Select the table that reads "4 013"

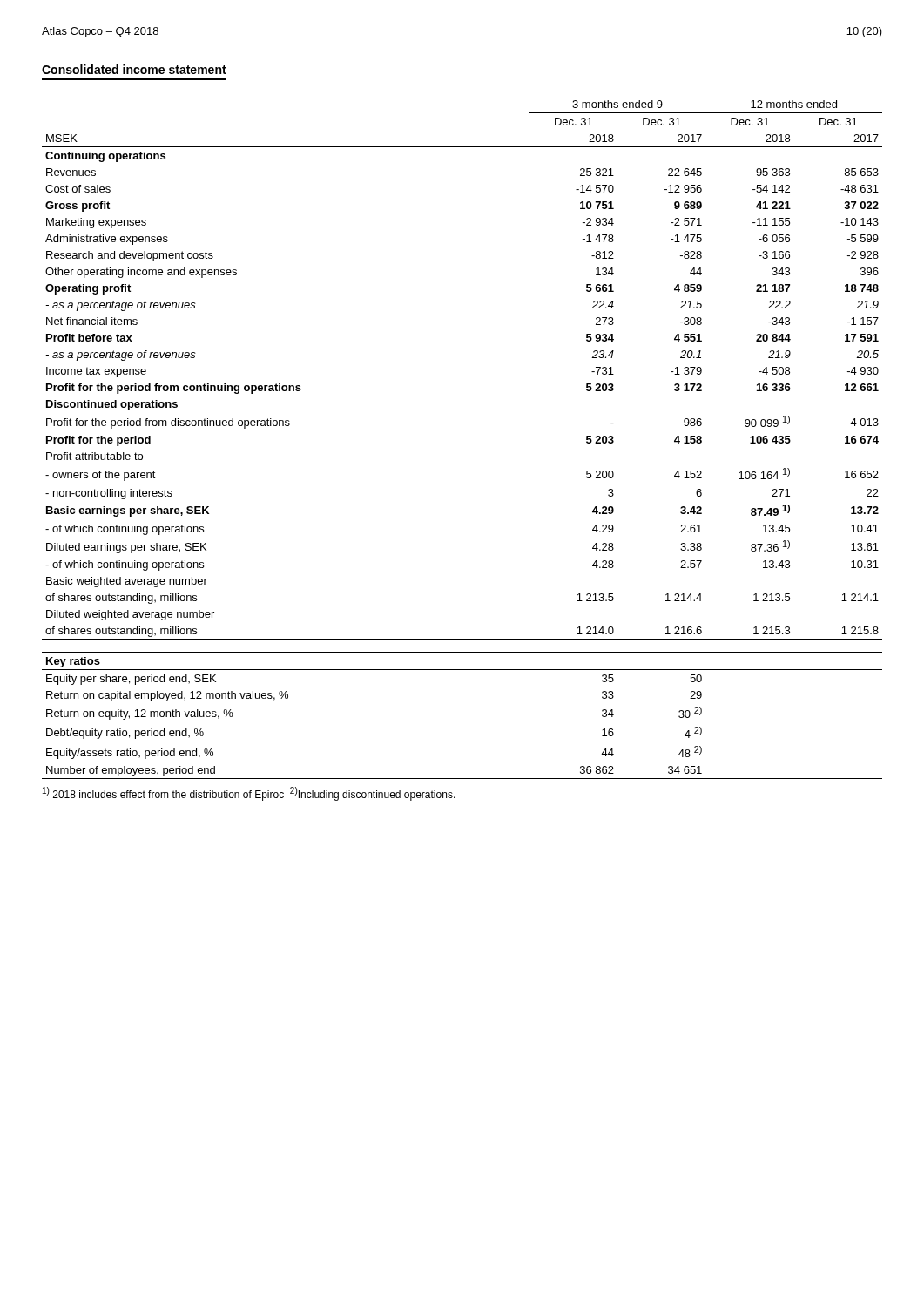coord(462,438)
